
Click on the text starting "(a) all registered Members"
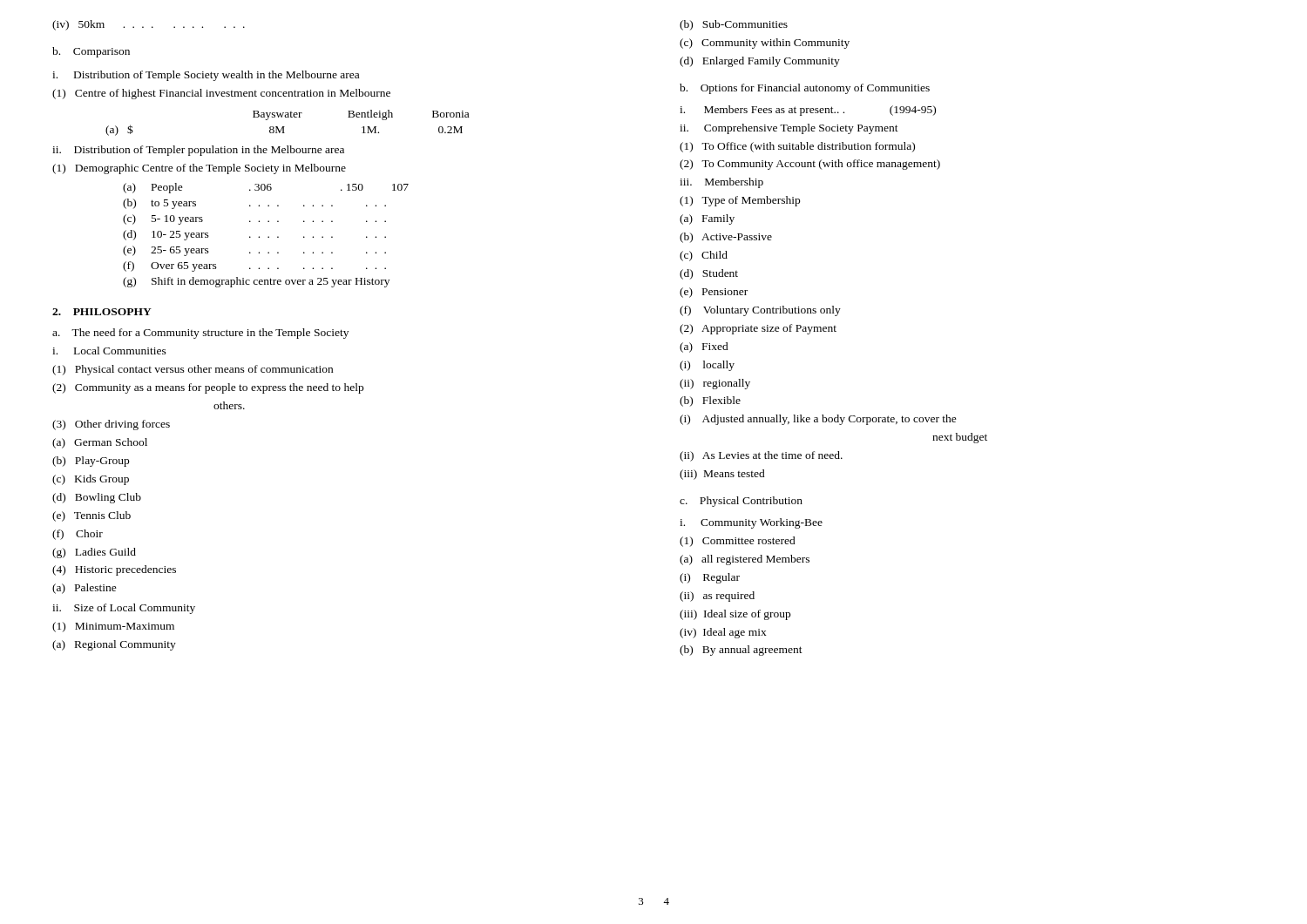[745, 559]
